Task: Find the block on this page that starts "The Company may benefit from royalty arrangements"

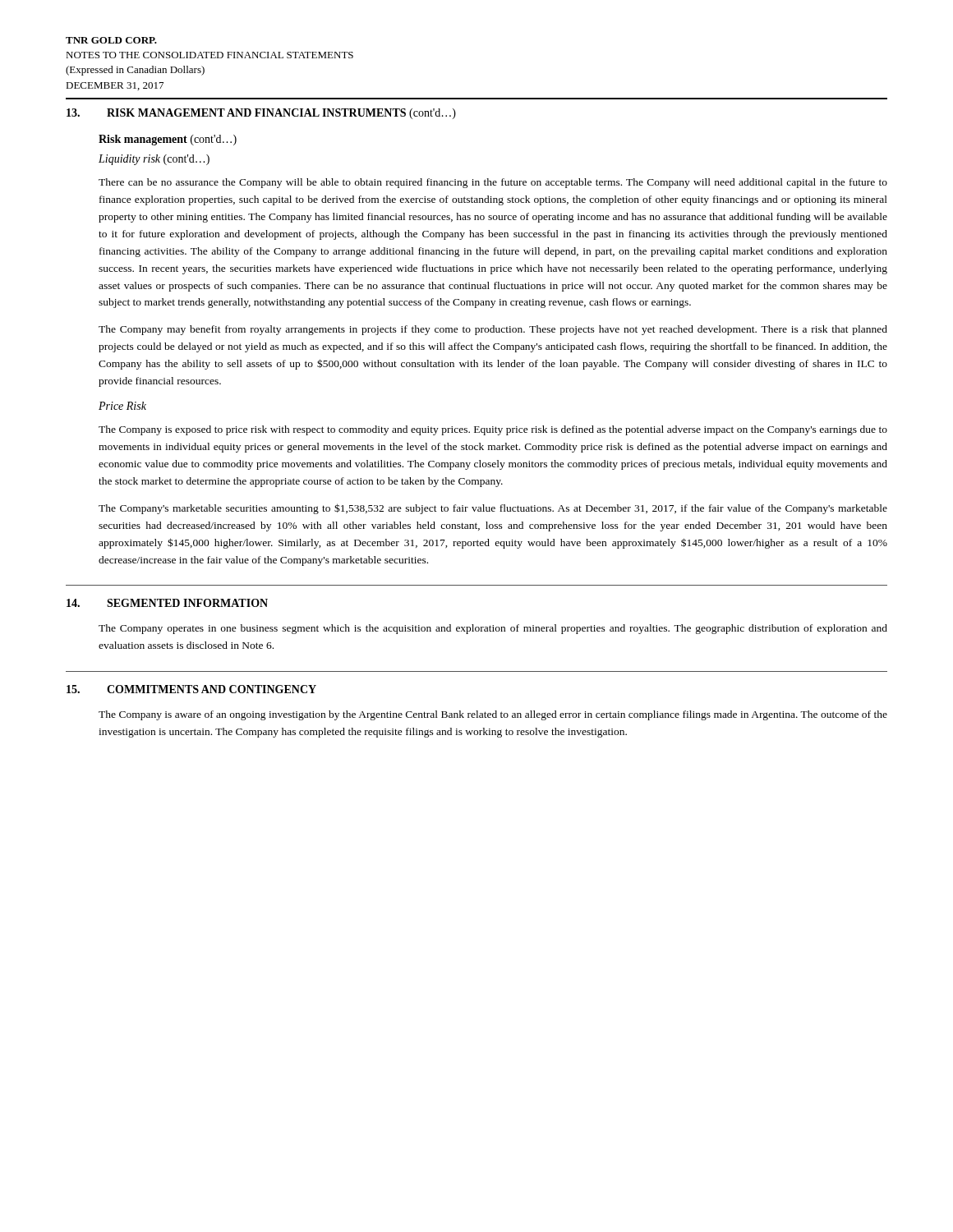Action: pyautogui.click(x=493, y=355)
